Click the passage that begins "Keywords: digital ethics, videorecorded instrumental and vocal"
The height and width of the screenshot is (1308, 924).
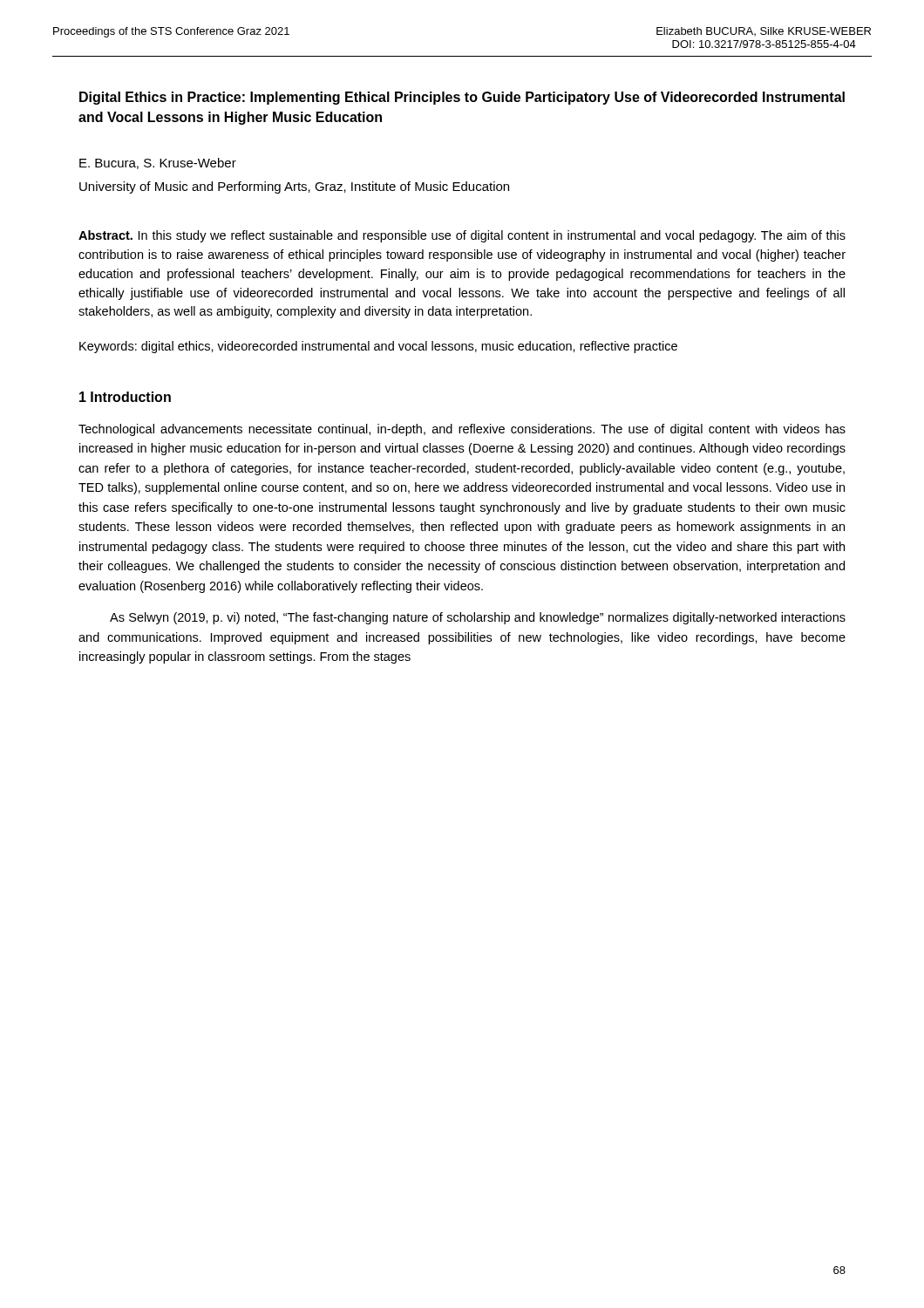[378, 346]
